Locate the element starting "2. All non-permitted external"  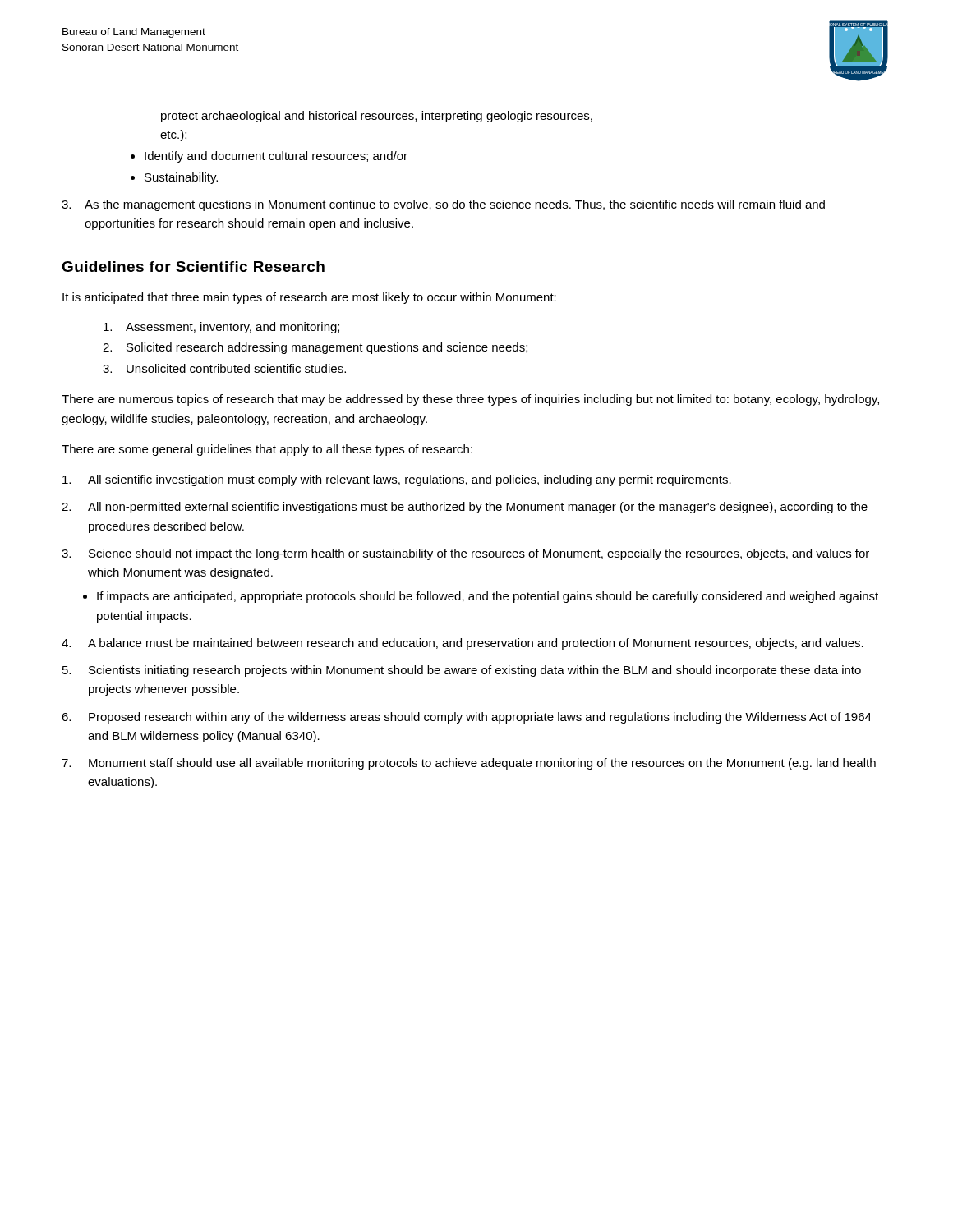[476, 516]
